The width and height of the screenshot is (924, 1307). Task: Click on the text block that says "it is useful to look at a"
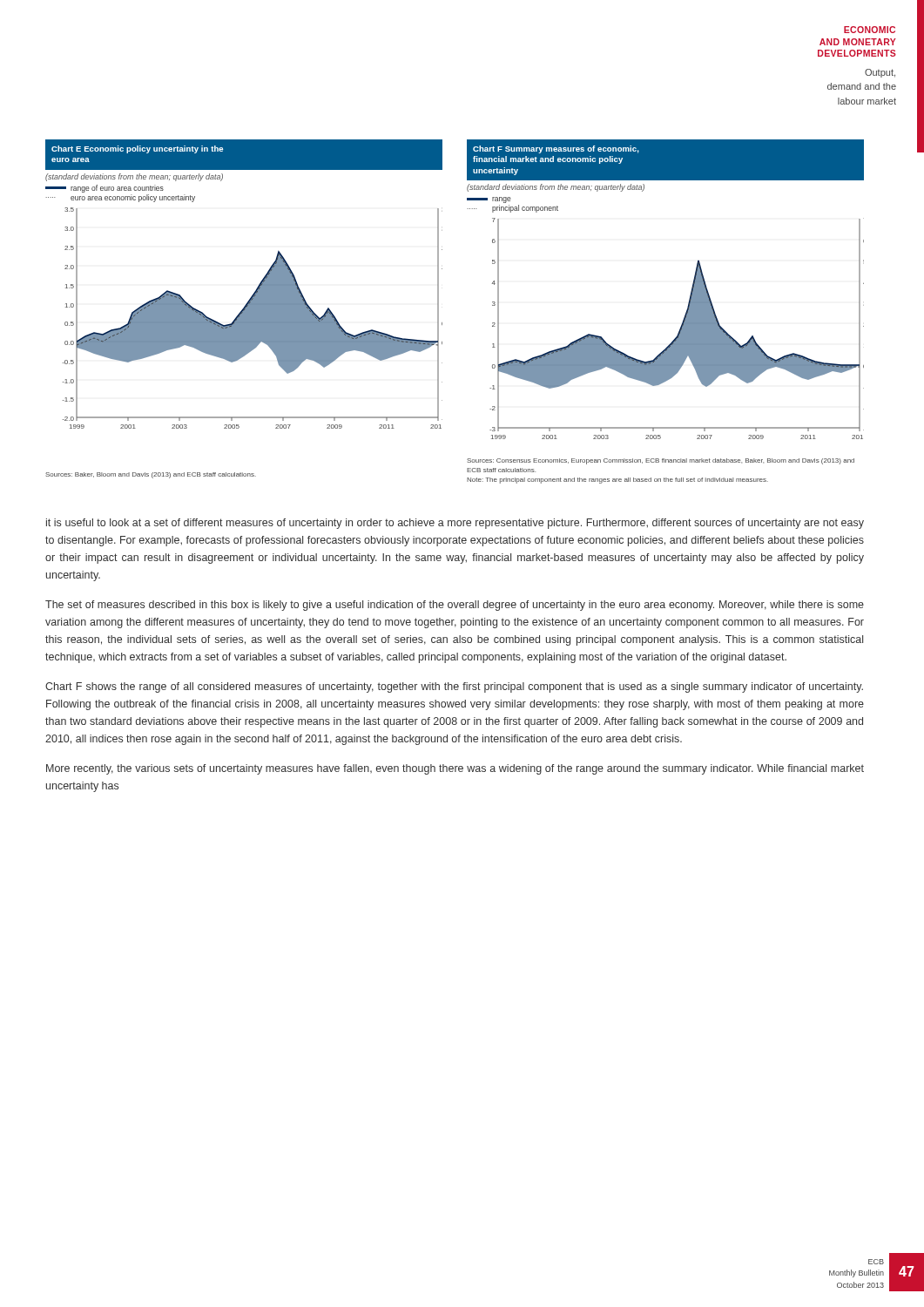(455, 654)
